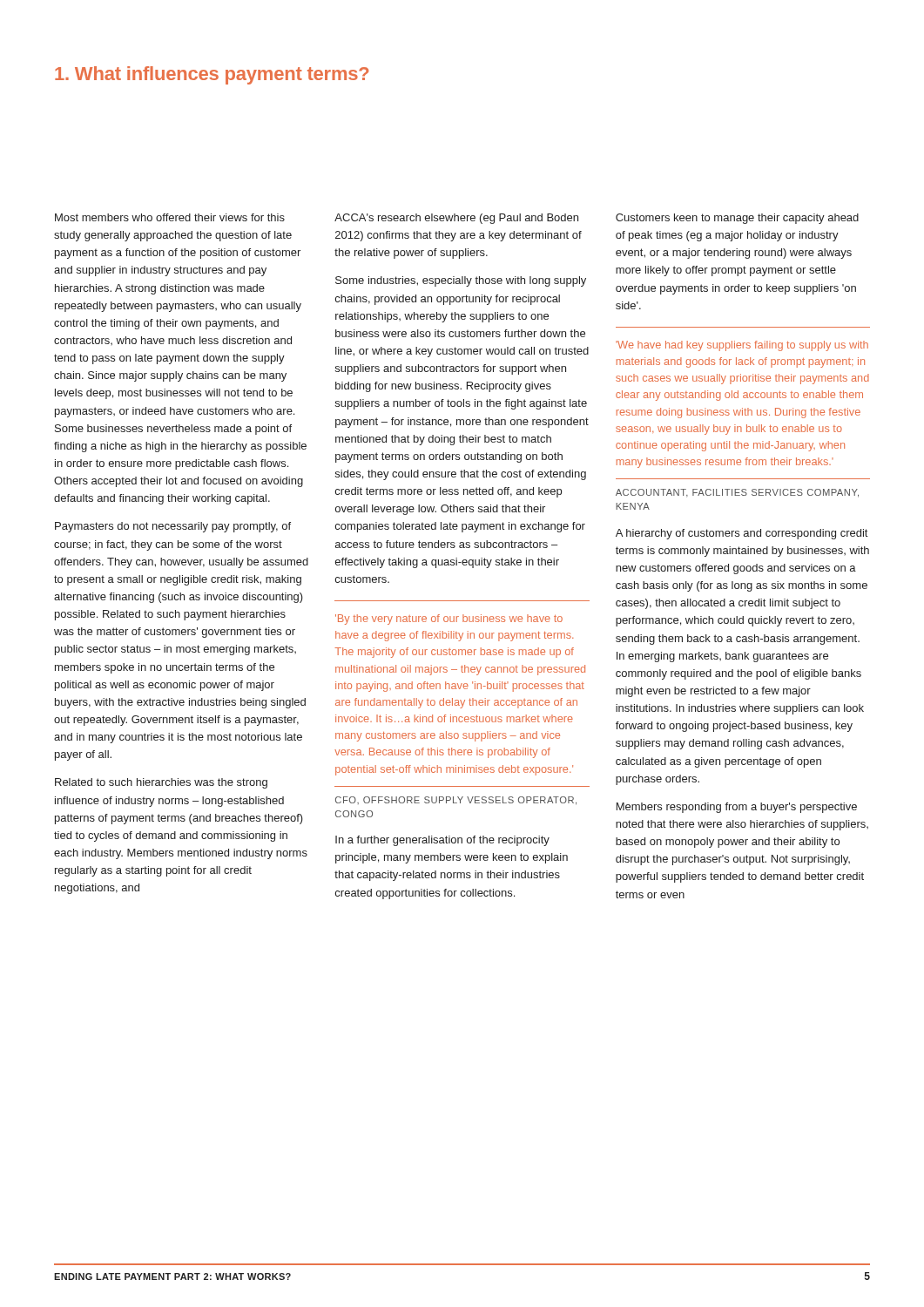
Task: Locate the text with the text "CFO, OFFSHORE SUPPLY VESSELS OPERATOR, CONGO"
Action: coord(456,807)
